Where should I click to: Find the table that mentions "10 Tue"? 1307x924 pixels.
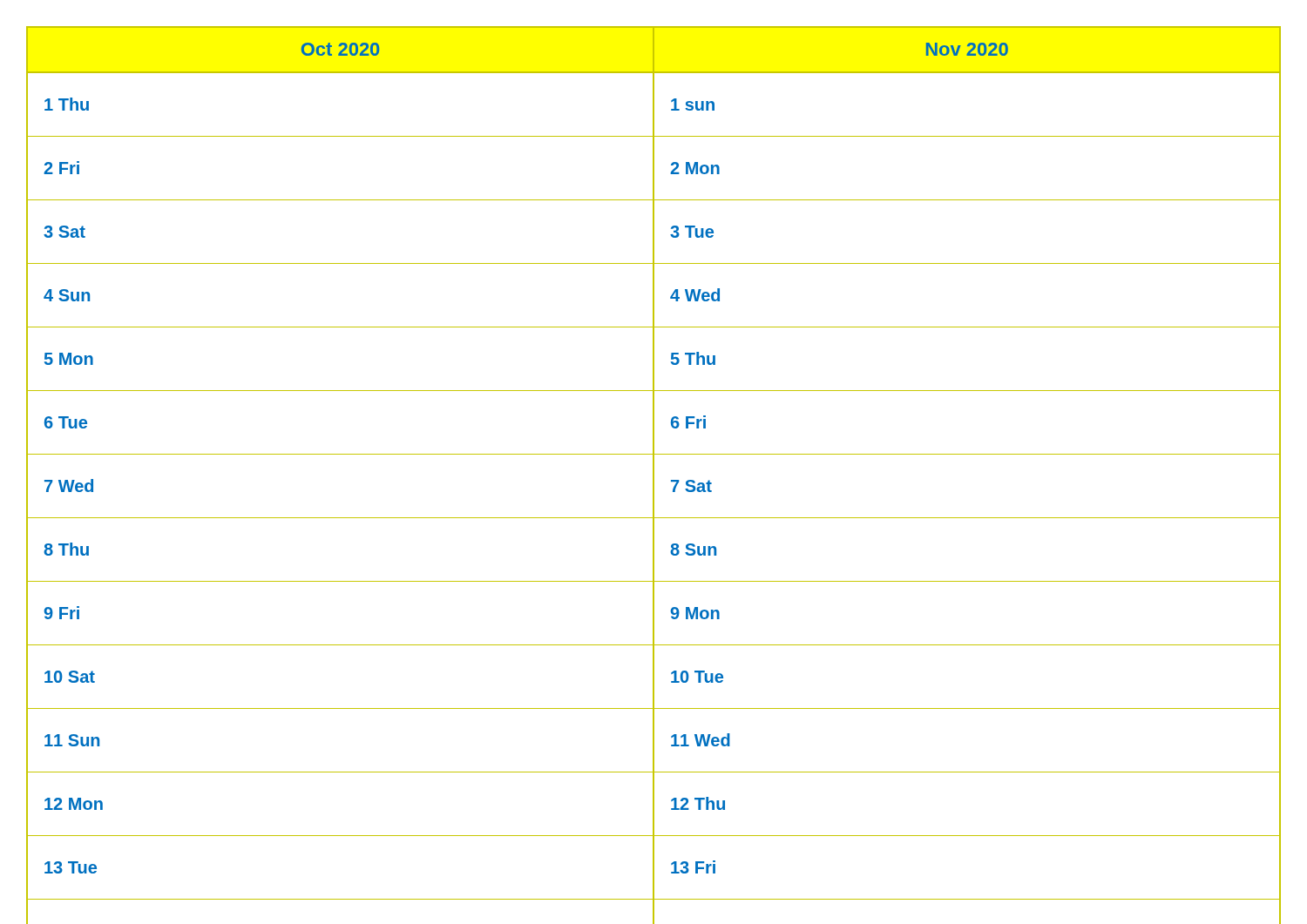coord(654,475)
